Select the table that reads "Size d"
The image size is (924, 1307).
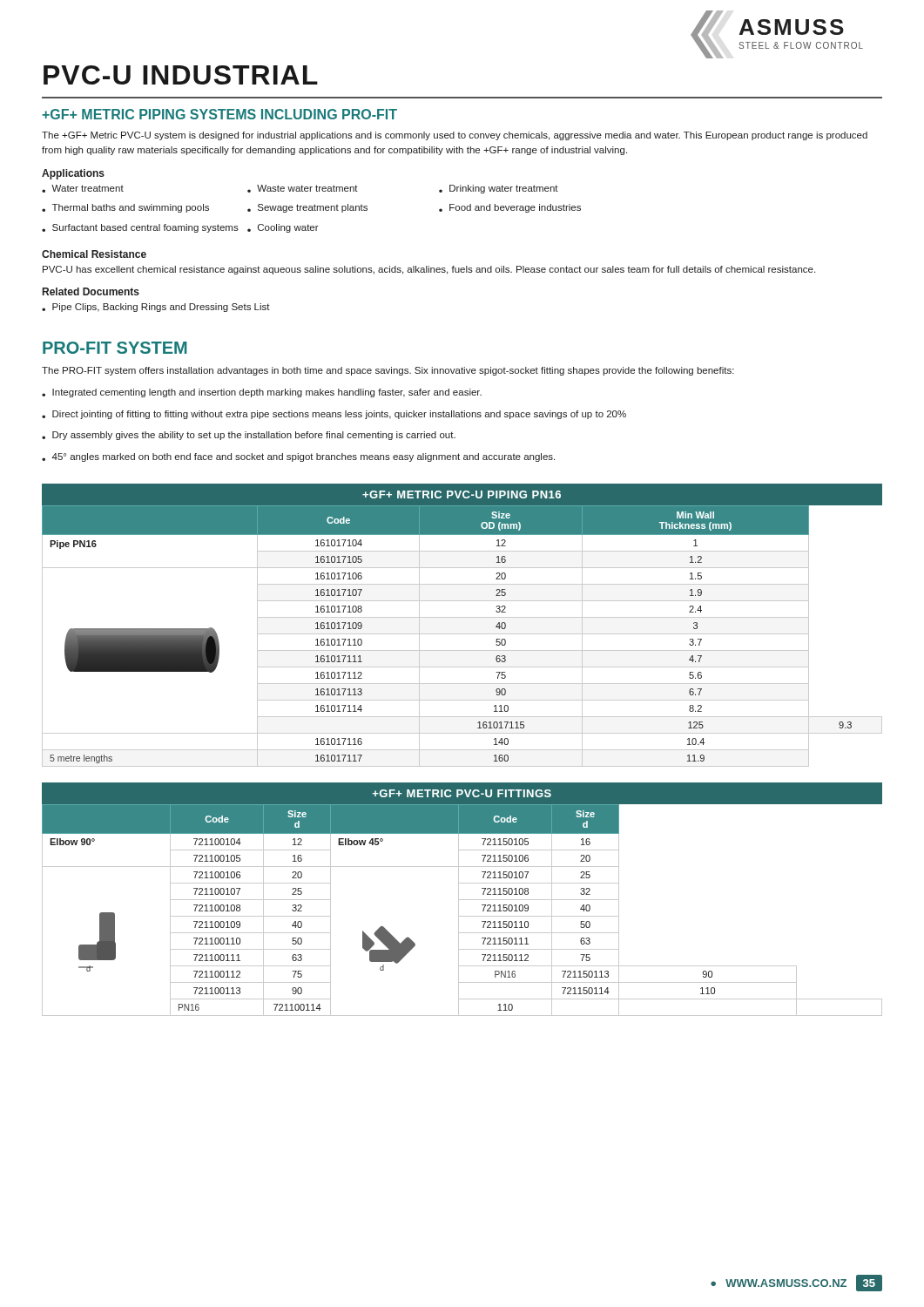pyautogui.click(x=462, y=899)
